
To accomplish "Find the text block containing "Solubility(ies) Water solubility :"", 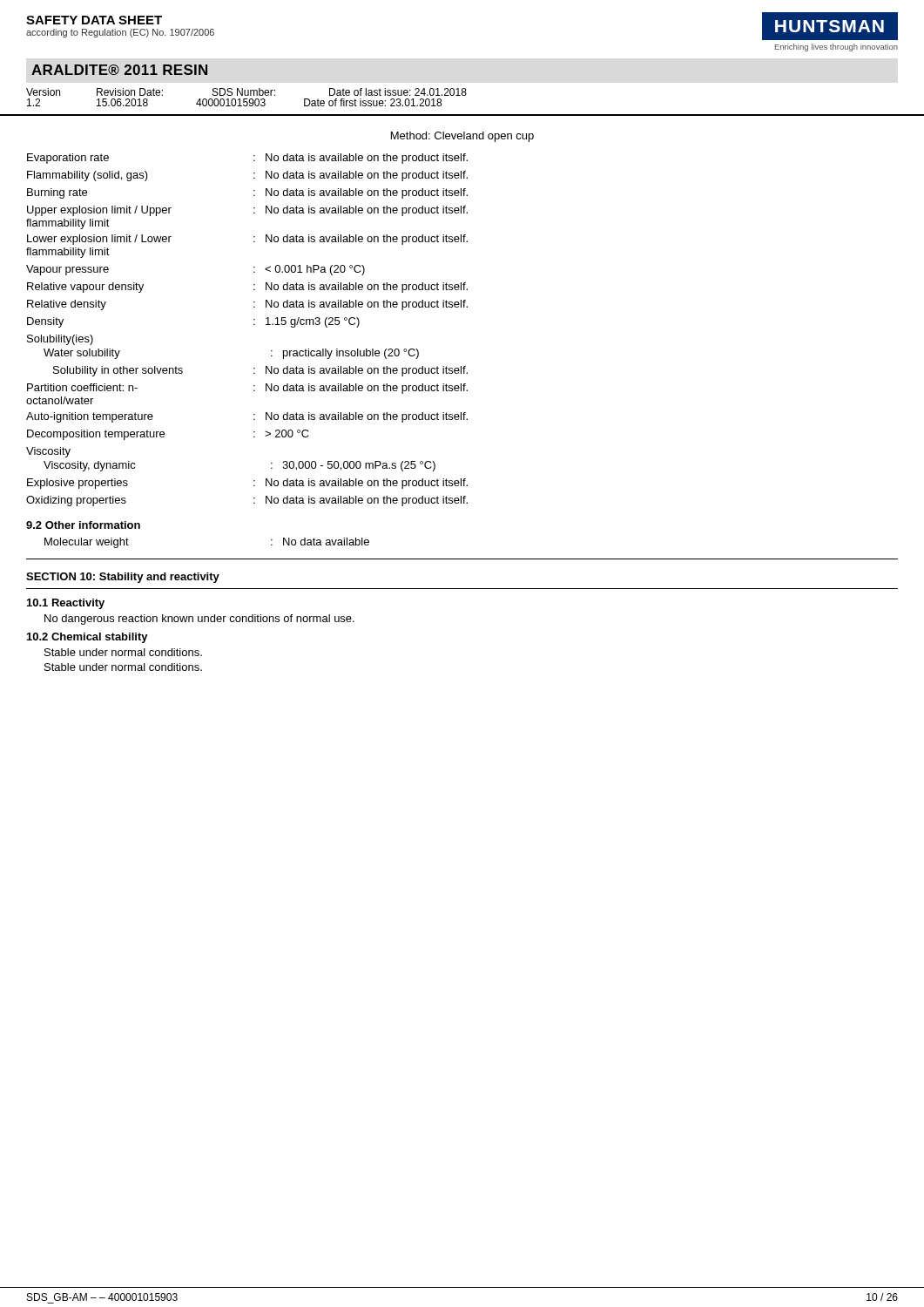I will coord(60,340).
